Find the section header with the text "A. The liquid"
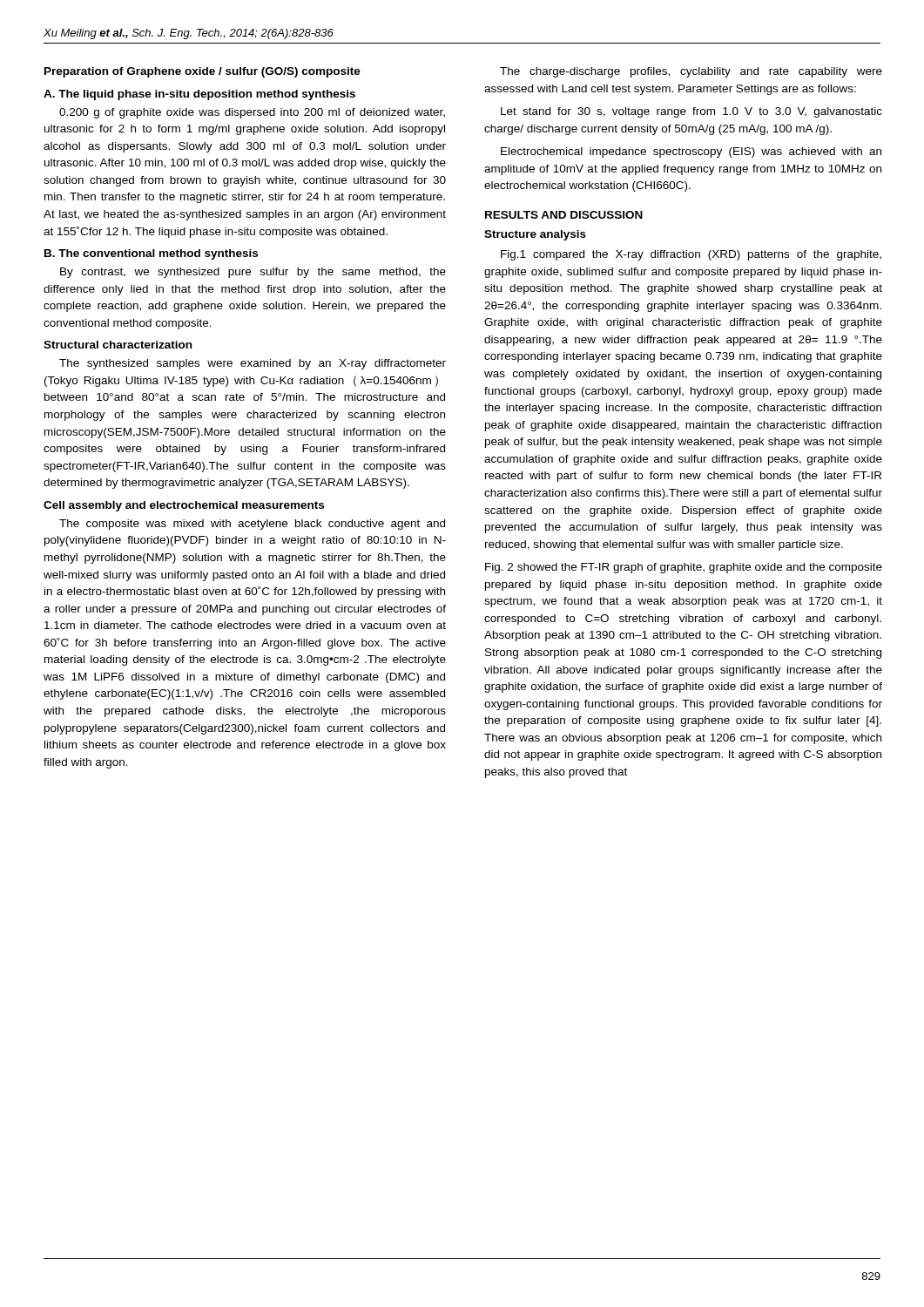 [x=200, y=93]
